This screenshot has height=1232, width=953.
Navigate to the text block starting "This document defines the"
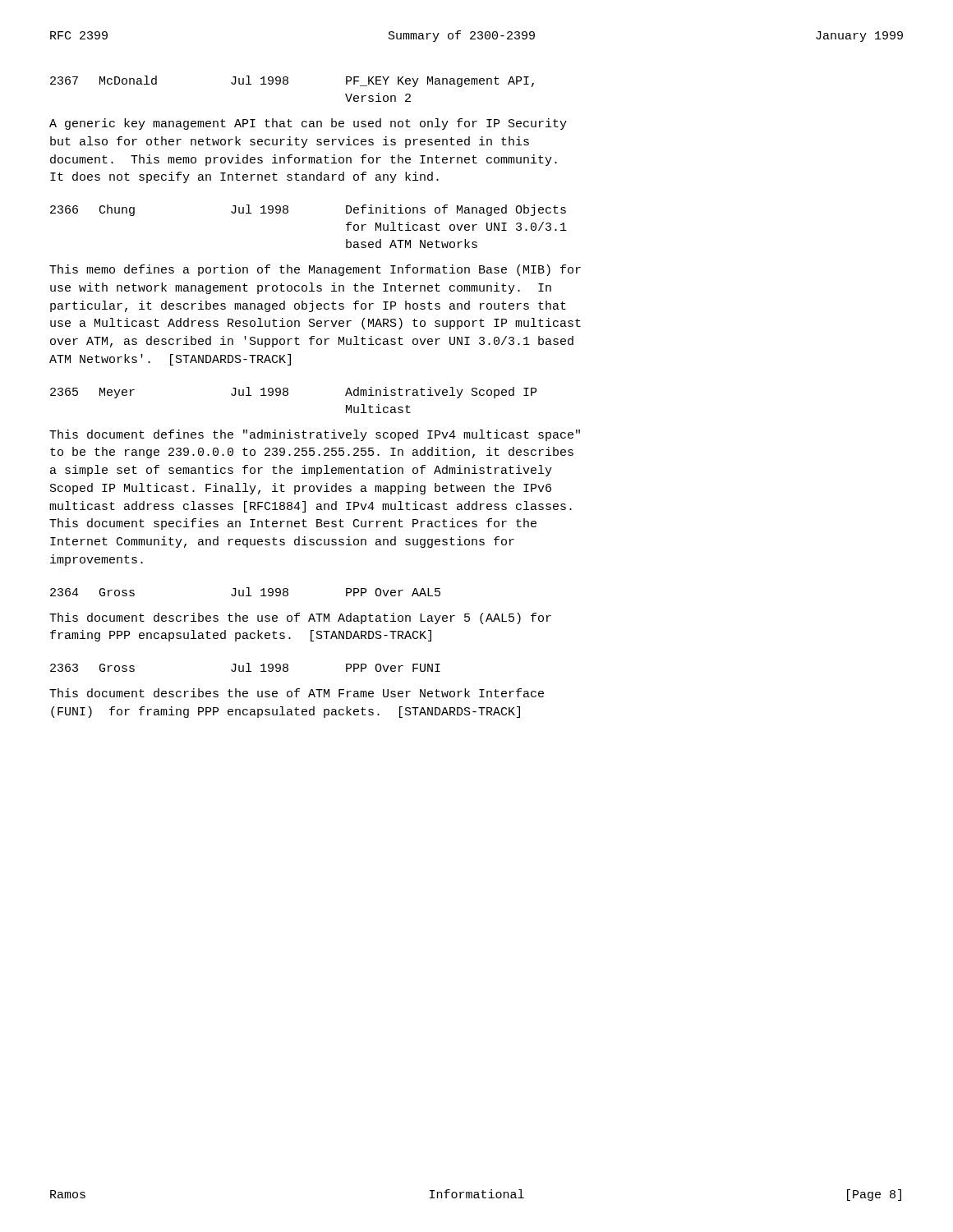pos(315,498)
